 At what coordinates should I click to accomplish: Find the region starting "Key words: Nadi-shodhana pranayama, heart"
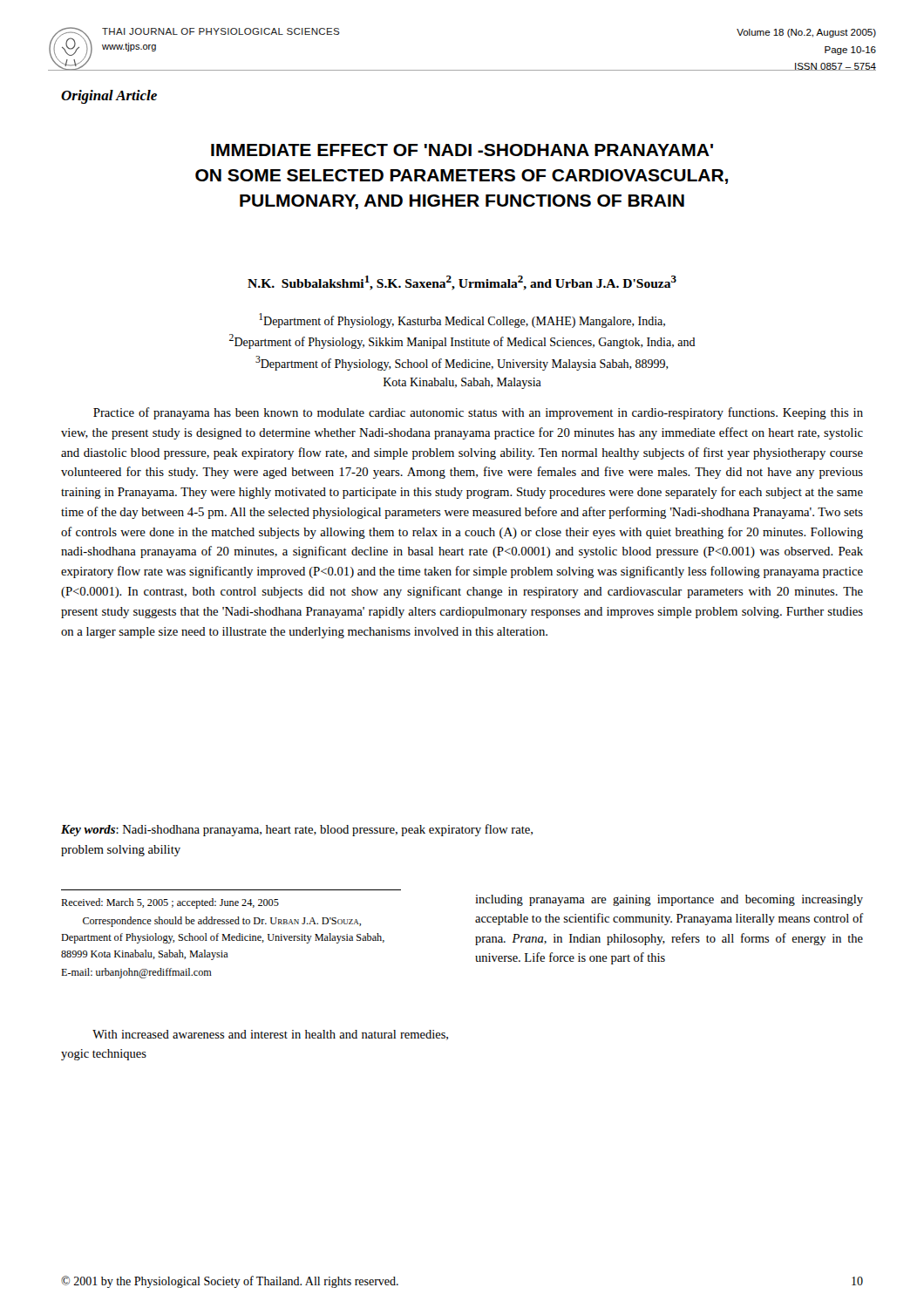point(297,839)
